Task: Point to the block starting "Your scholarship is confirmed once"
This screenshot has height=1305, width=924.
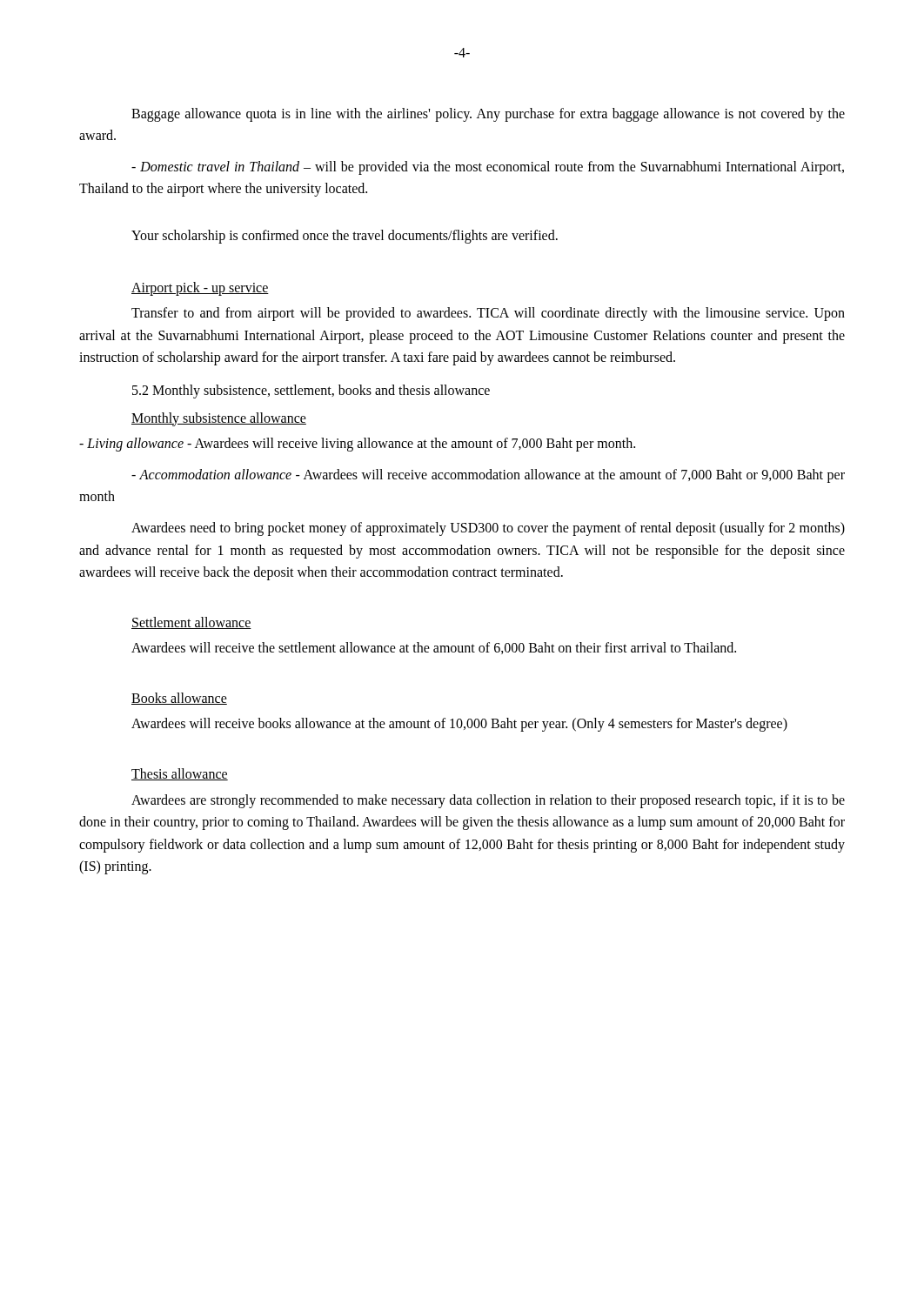Action: pyautogui.click(x=345, y=235)
